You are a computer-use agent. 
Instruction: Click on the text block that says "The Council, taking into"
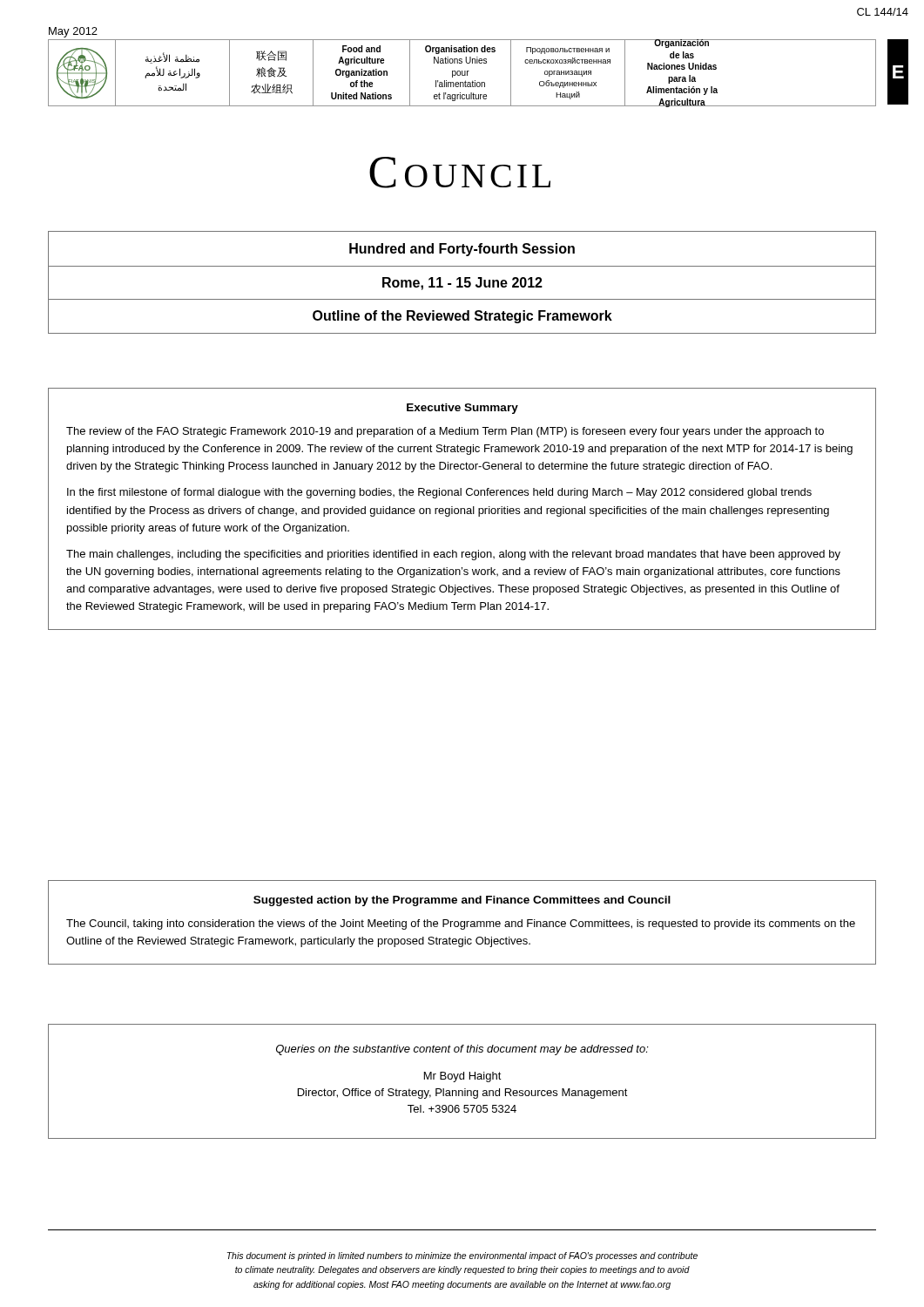461,932
